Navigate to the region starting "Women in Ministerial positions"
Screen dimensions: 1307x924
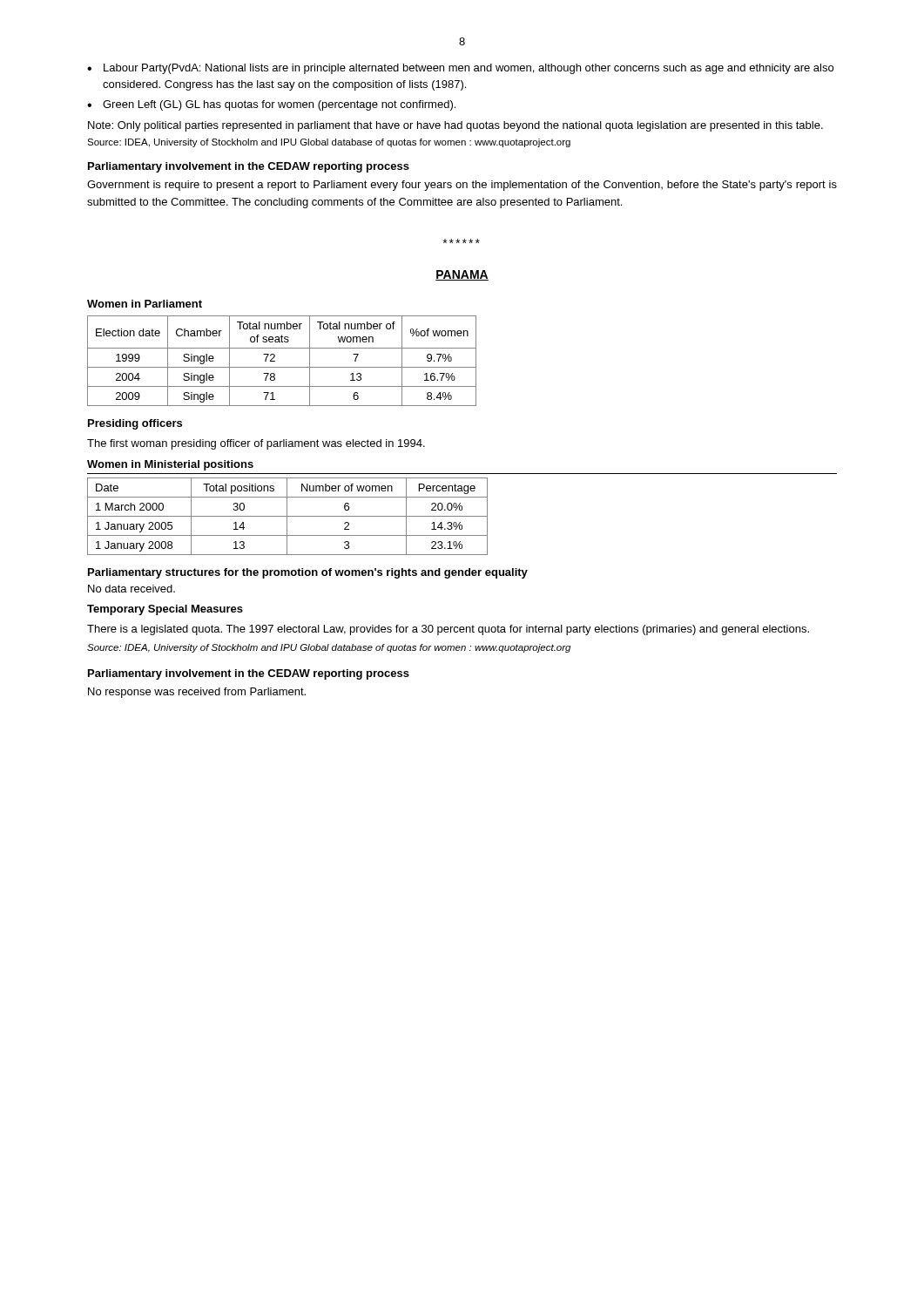pyautogui.click(x=170, y=464)
